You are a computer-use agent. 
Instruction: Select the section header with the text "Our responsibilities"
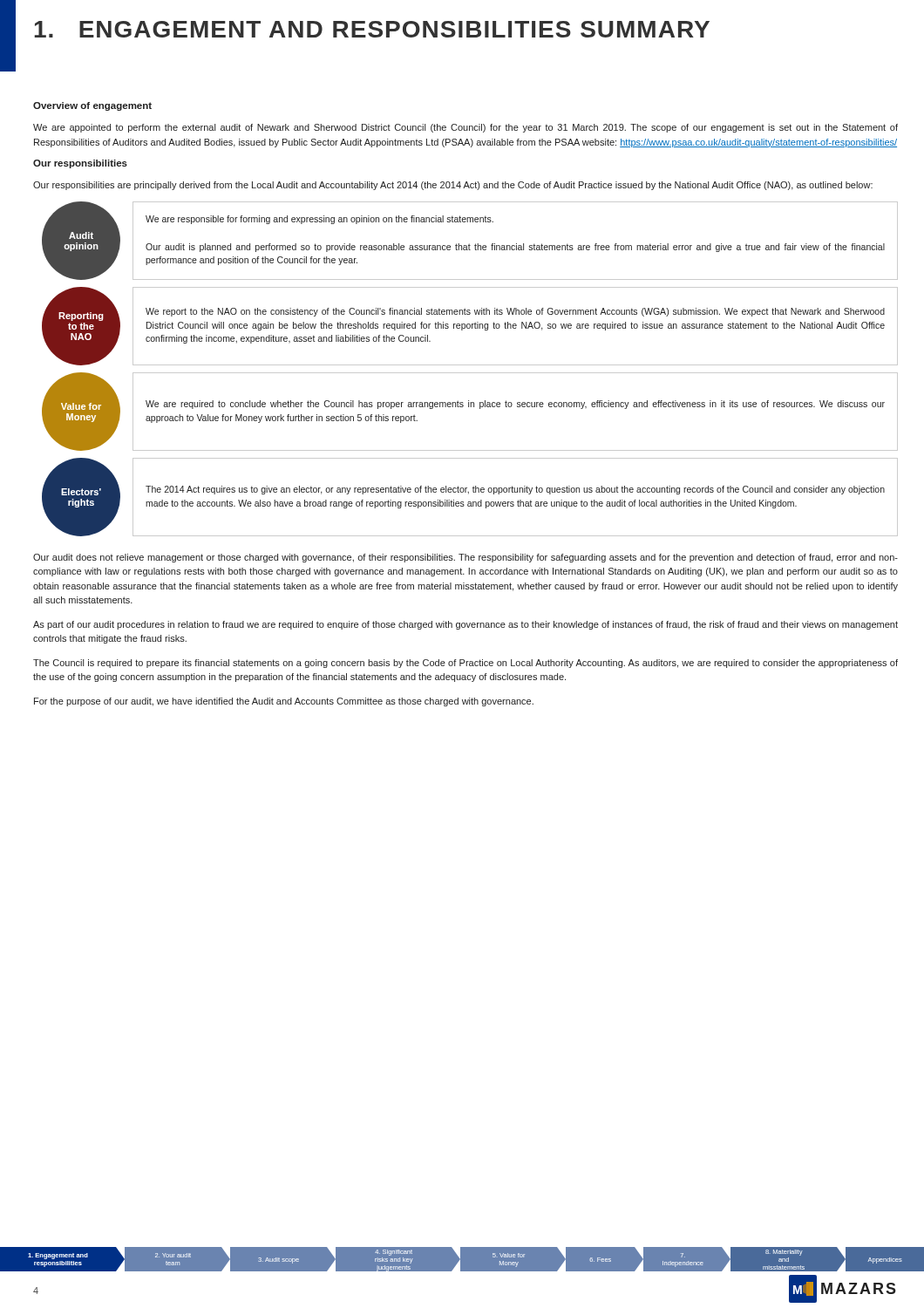point(80,164)
